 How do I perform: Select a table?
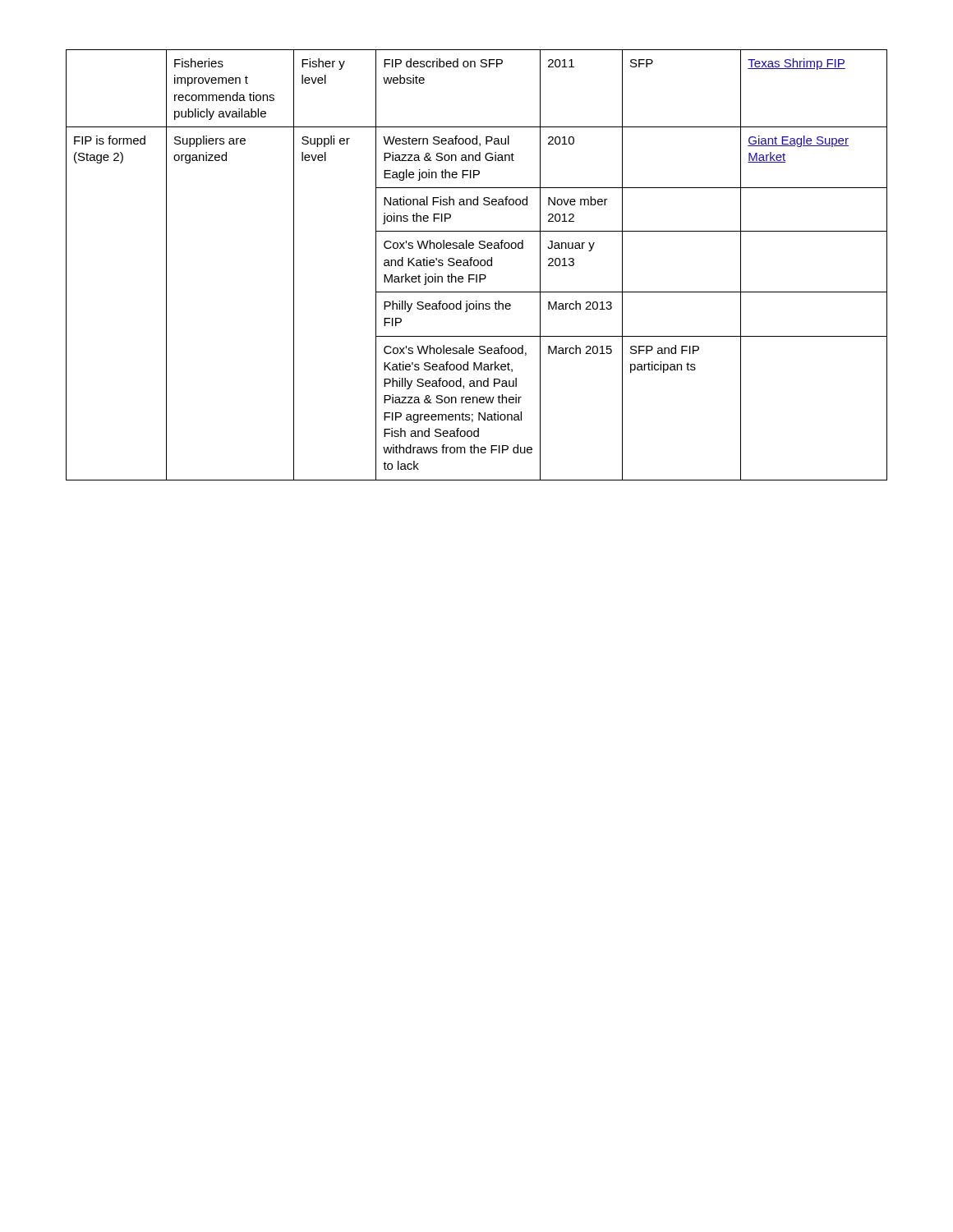[x=476, y=265]
